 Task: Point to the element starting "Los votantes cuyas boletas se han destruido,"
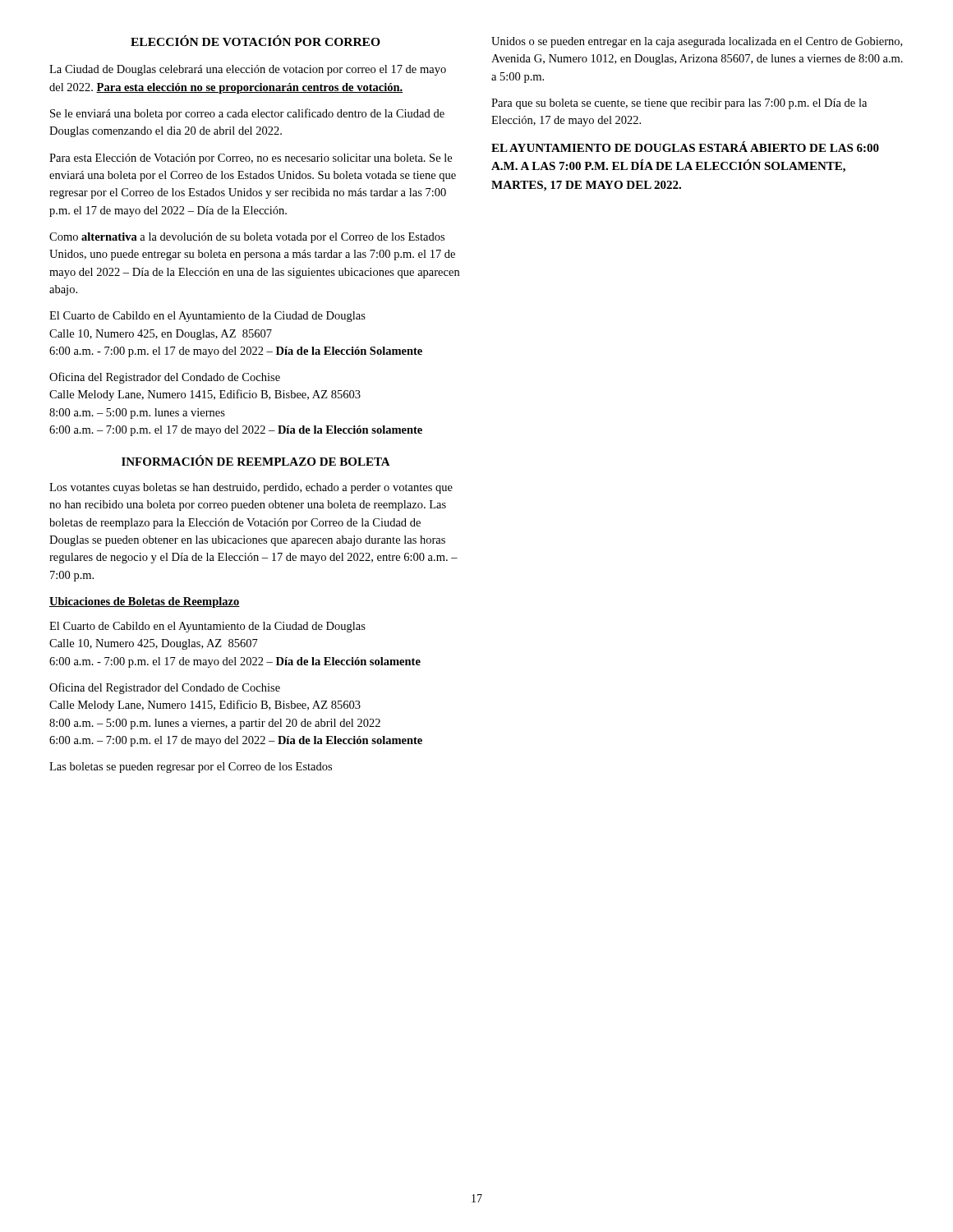pos(253,531)
